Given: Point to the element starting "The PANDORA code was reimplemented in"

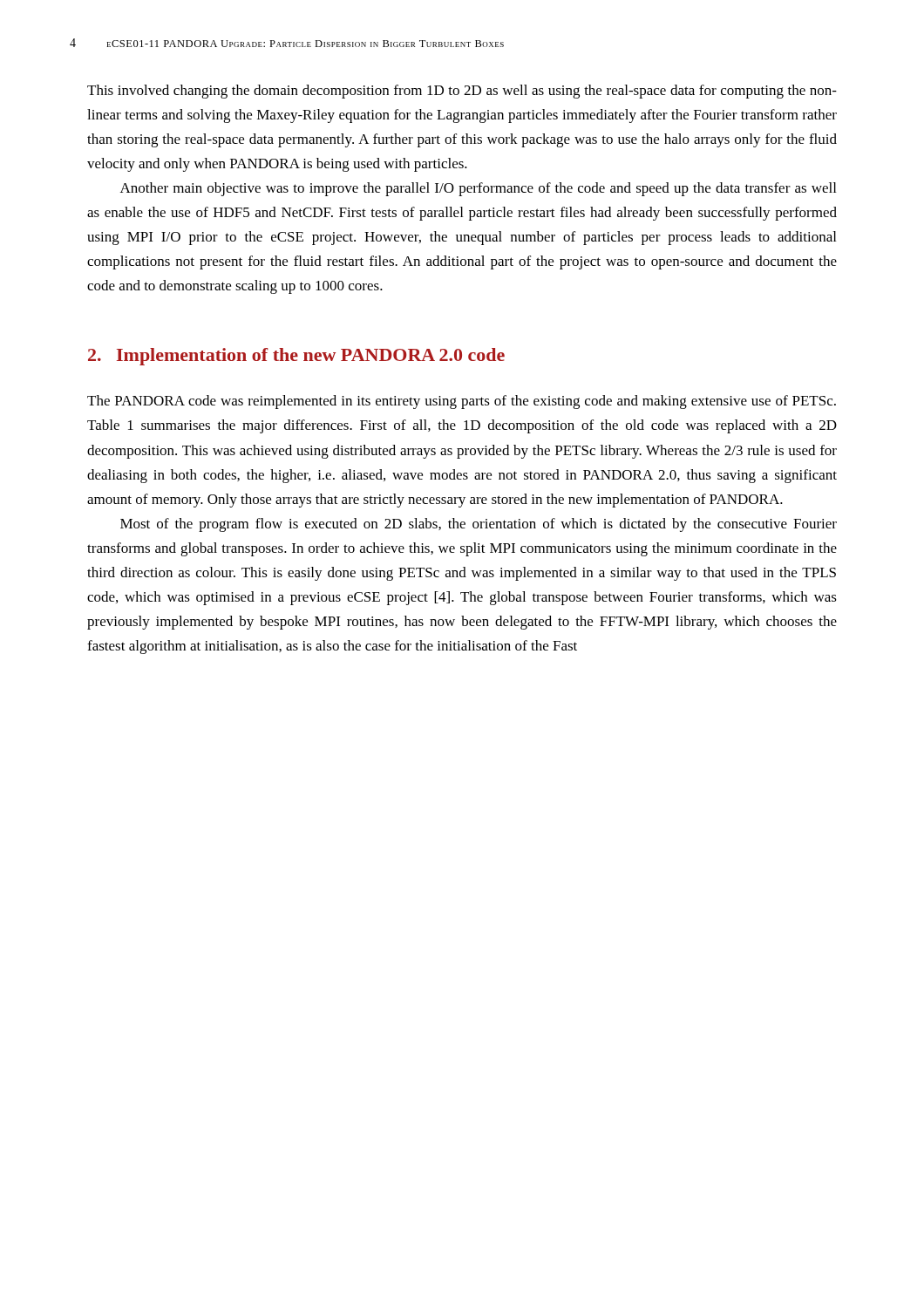Looking at the screenshot, I should [x=462, y=524].
